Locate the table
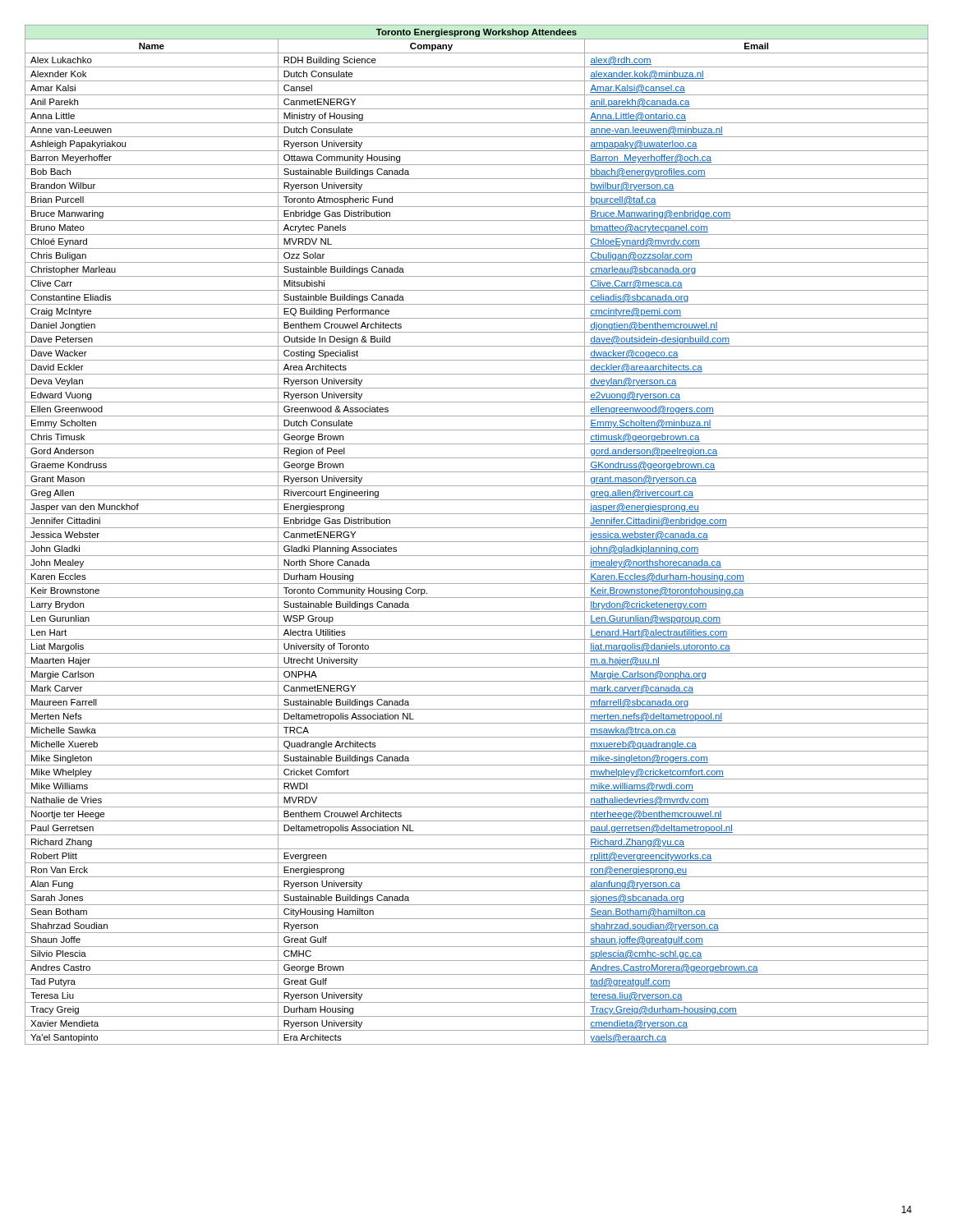This screenshot has width=953, height=1232. 476,535
